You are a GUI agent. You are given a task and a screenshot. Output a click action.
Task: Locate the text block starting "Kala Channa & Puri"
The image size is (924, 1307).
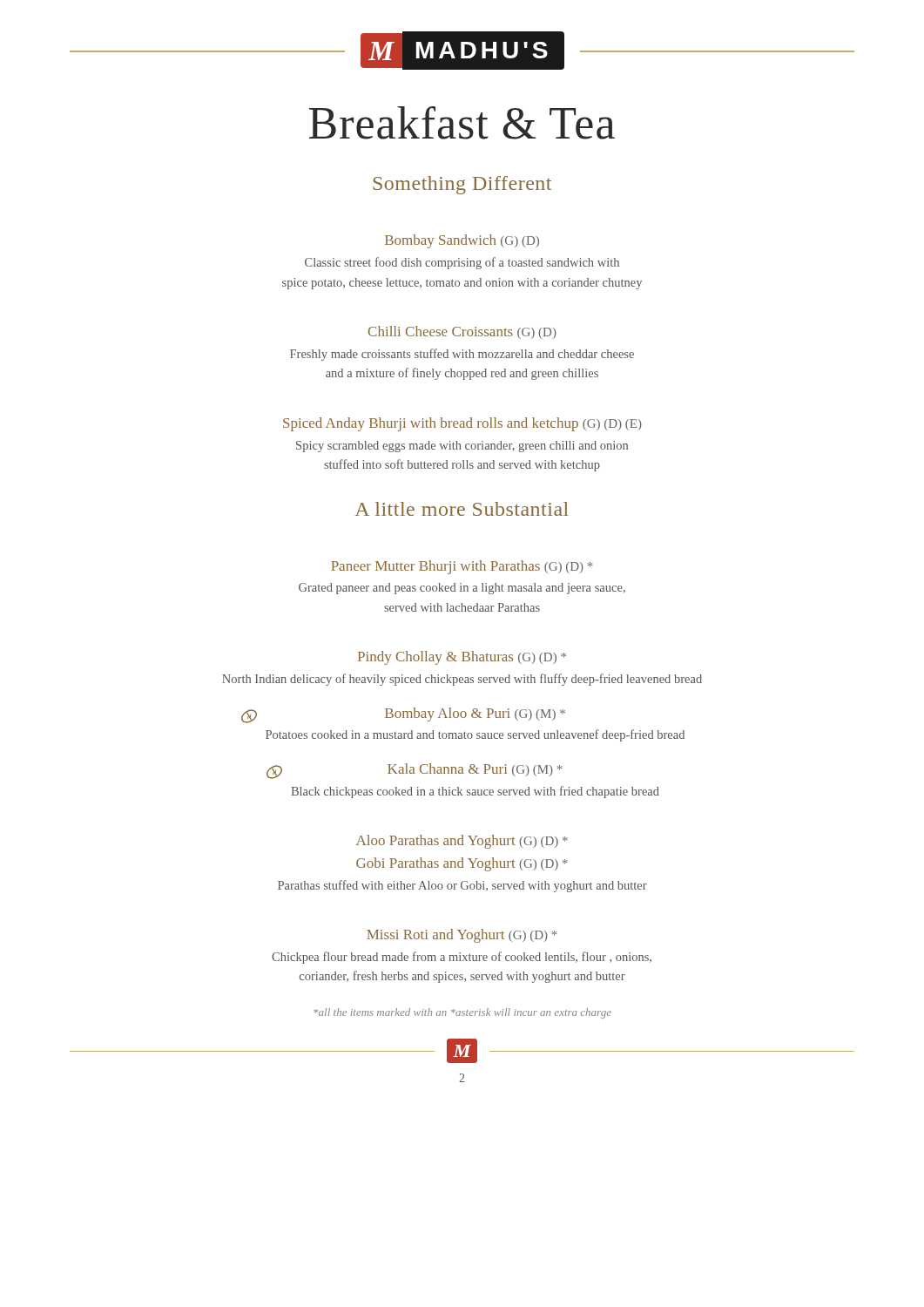pos(462,780)
